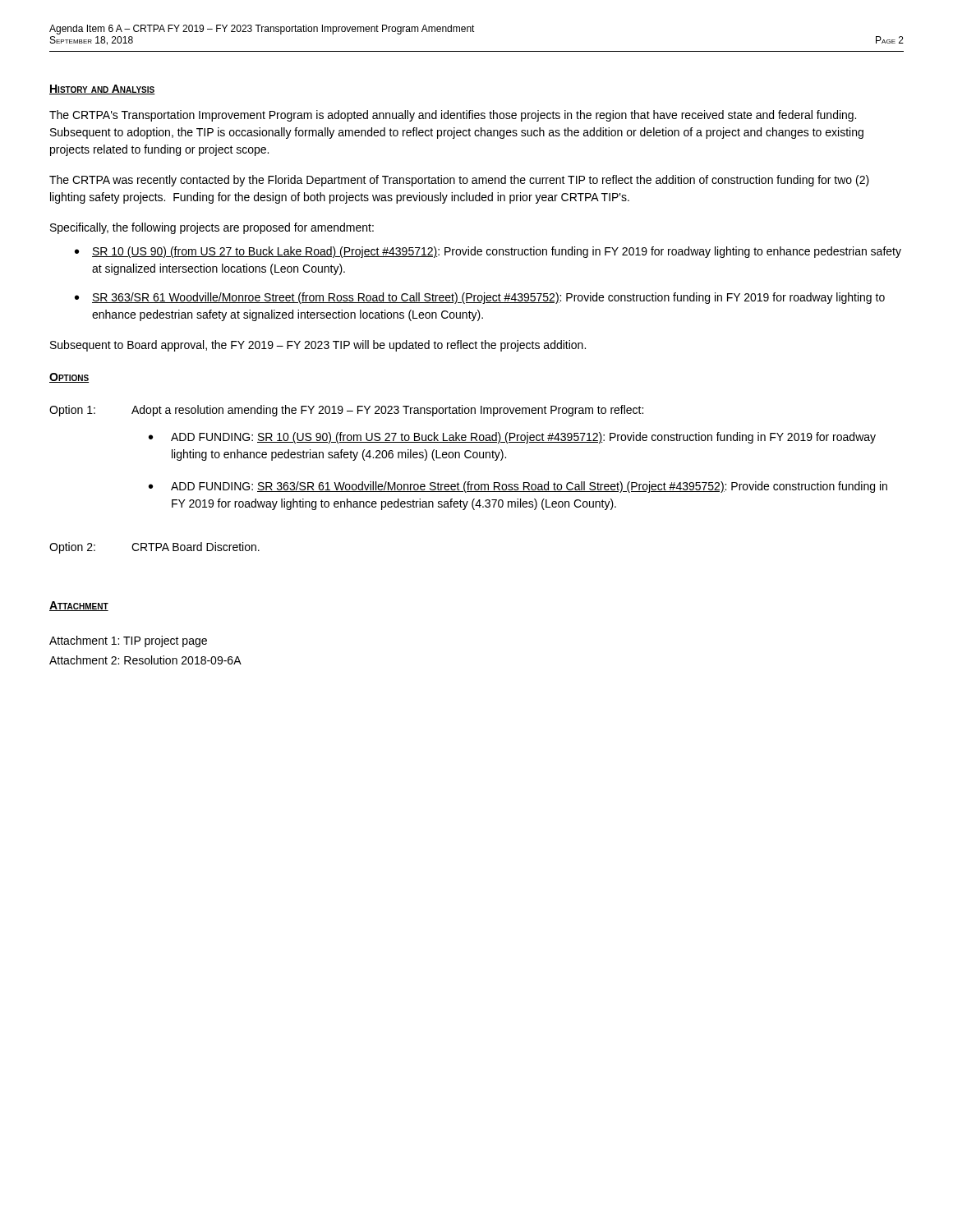Locate the block of text that opens with "The CRTPA was recently contacted by the"
This screenshot has height=1232, width=953.
click(459, 188)
